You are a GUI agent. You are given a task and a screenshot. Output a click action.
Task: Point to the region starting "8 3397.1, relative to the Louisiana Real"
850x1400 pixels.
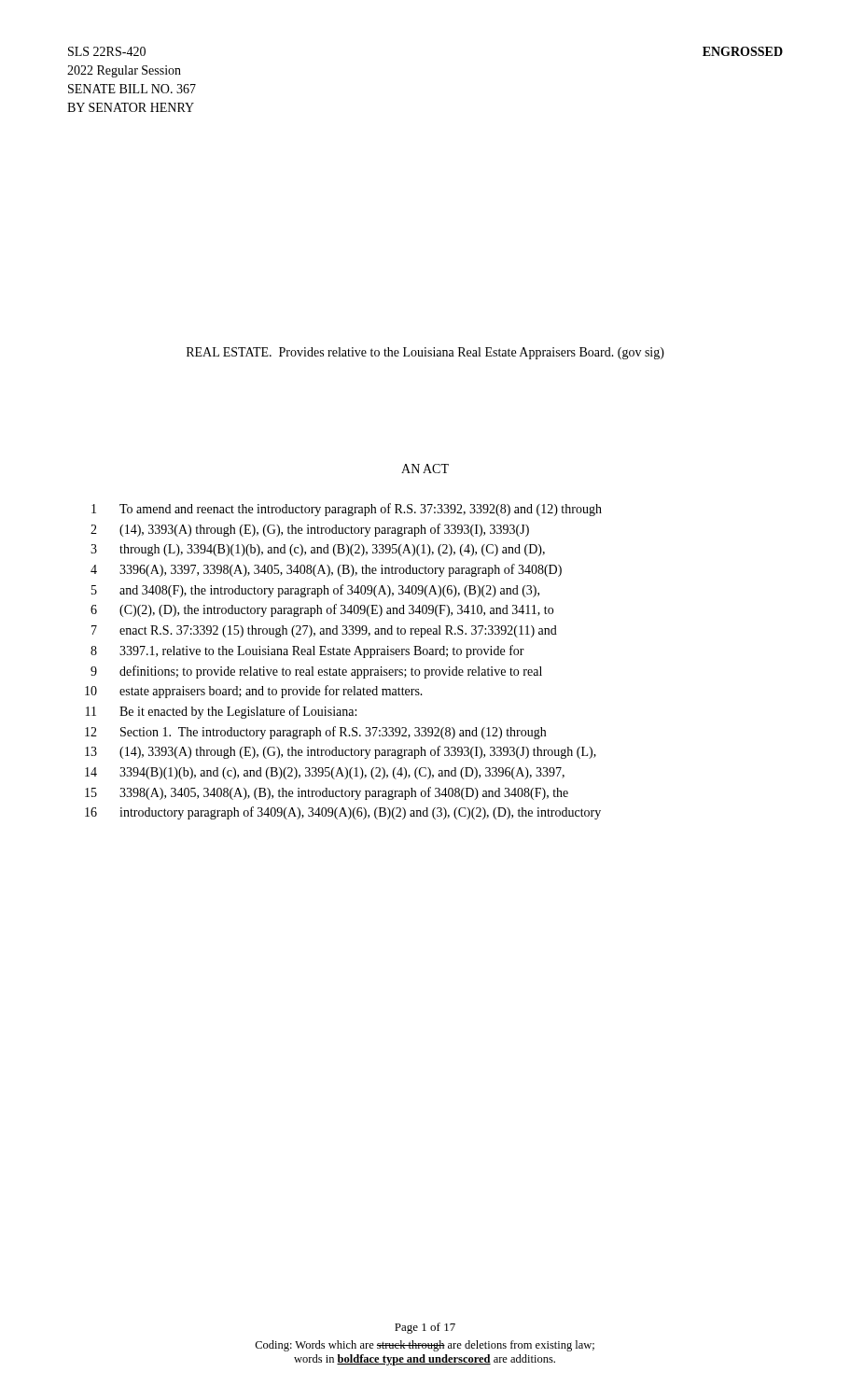click(425, 651)
